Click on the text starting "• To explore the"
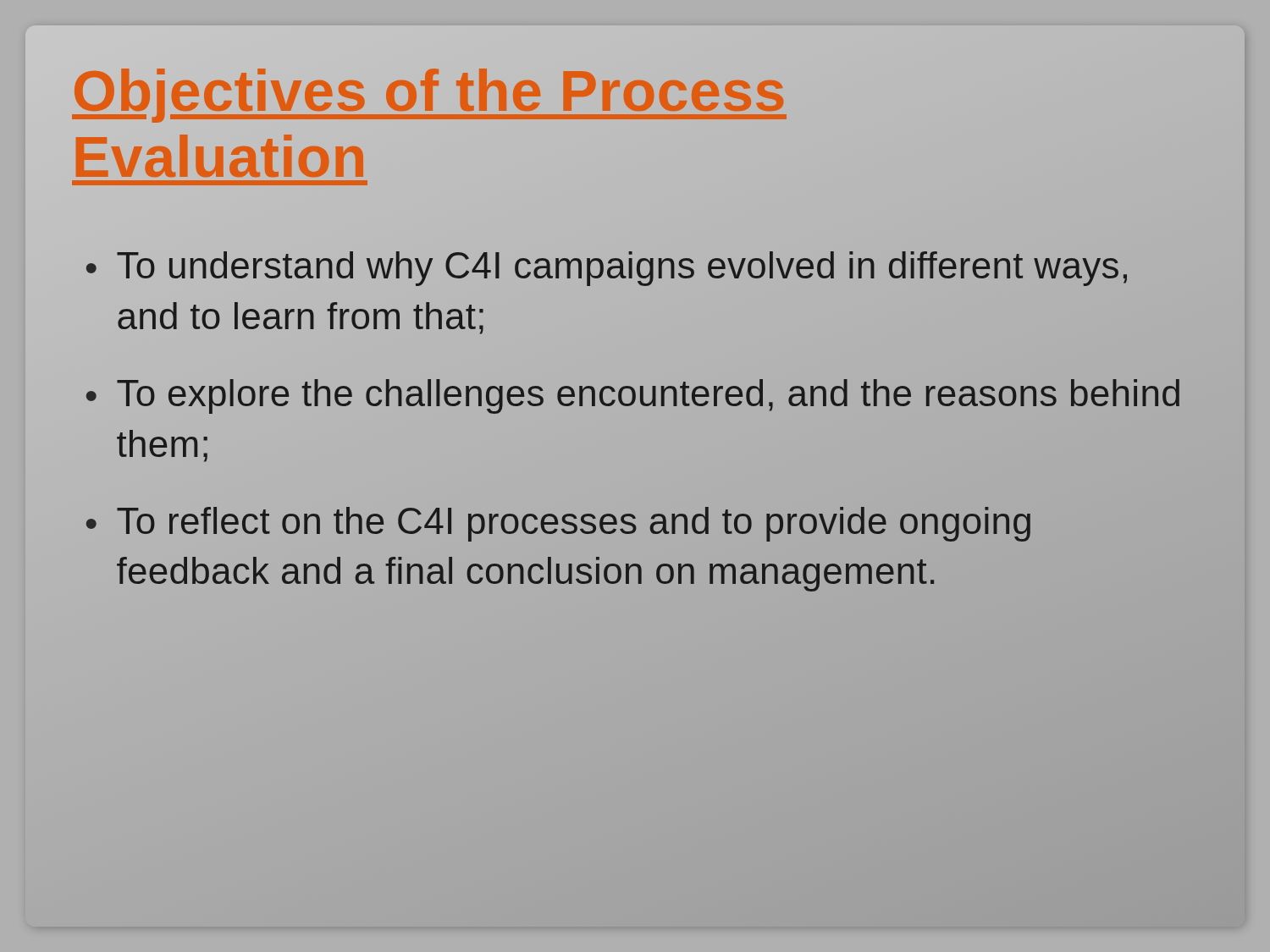1270x952 pixels. coord(635,418)
